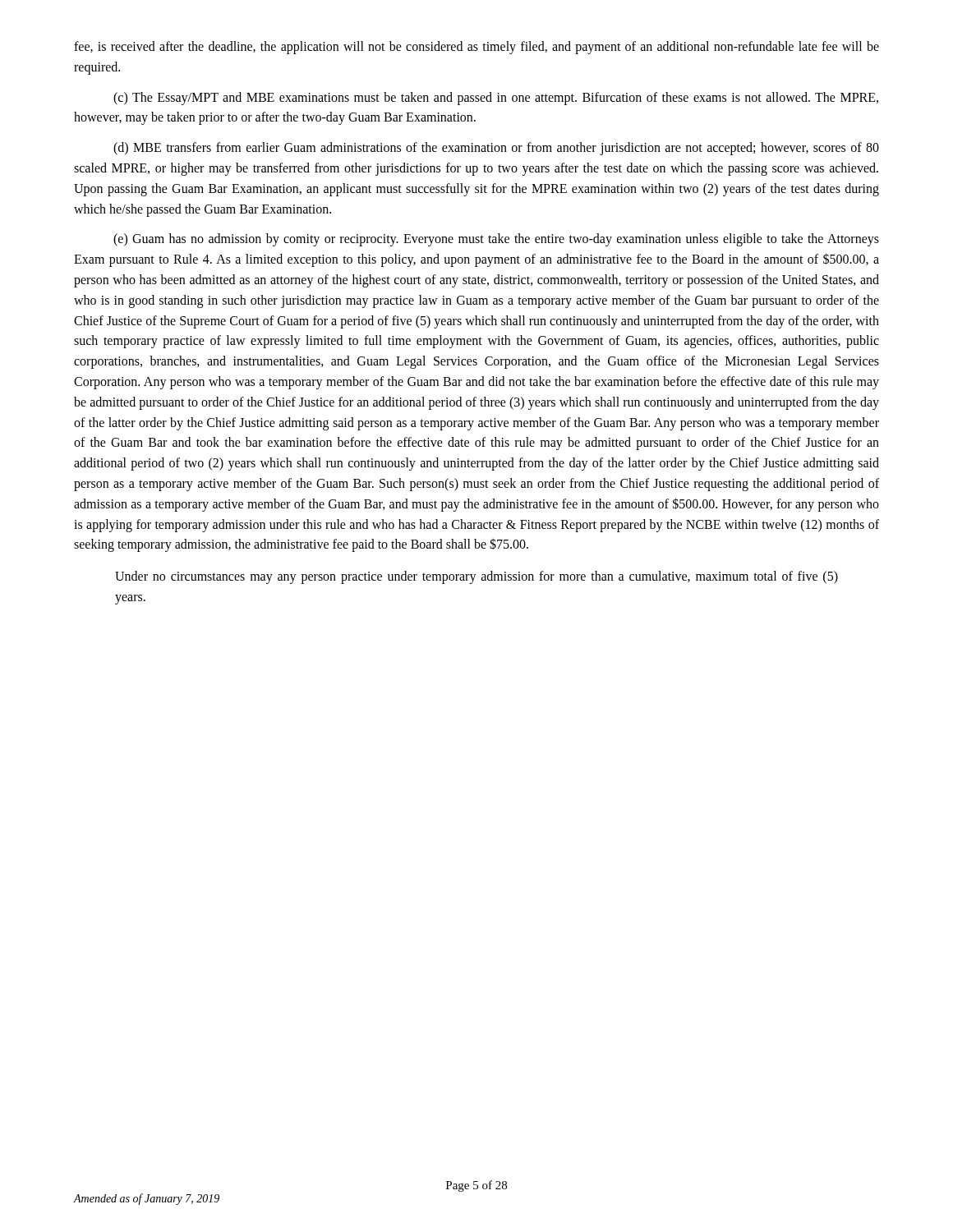Point to the text block starting "fee, is received after the deadline,"
Screen dimensions: 1232x953
[x=476, y=296]
